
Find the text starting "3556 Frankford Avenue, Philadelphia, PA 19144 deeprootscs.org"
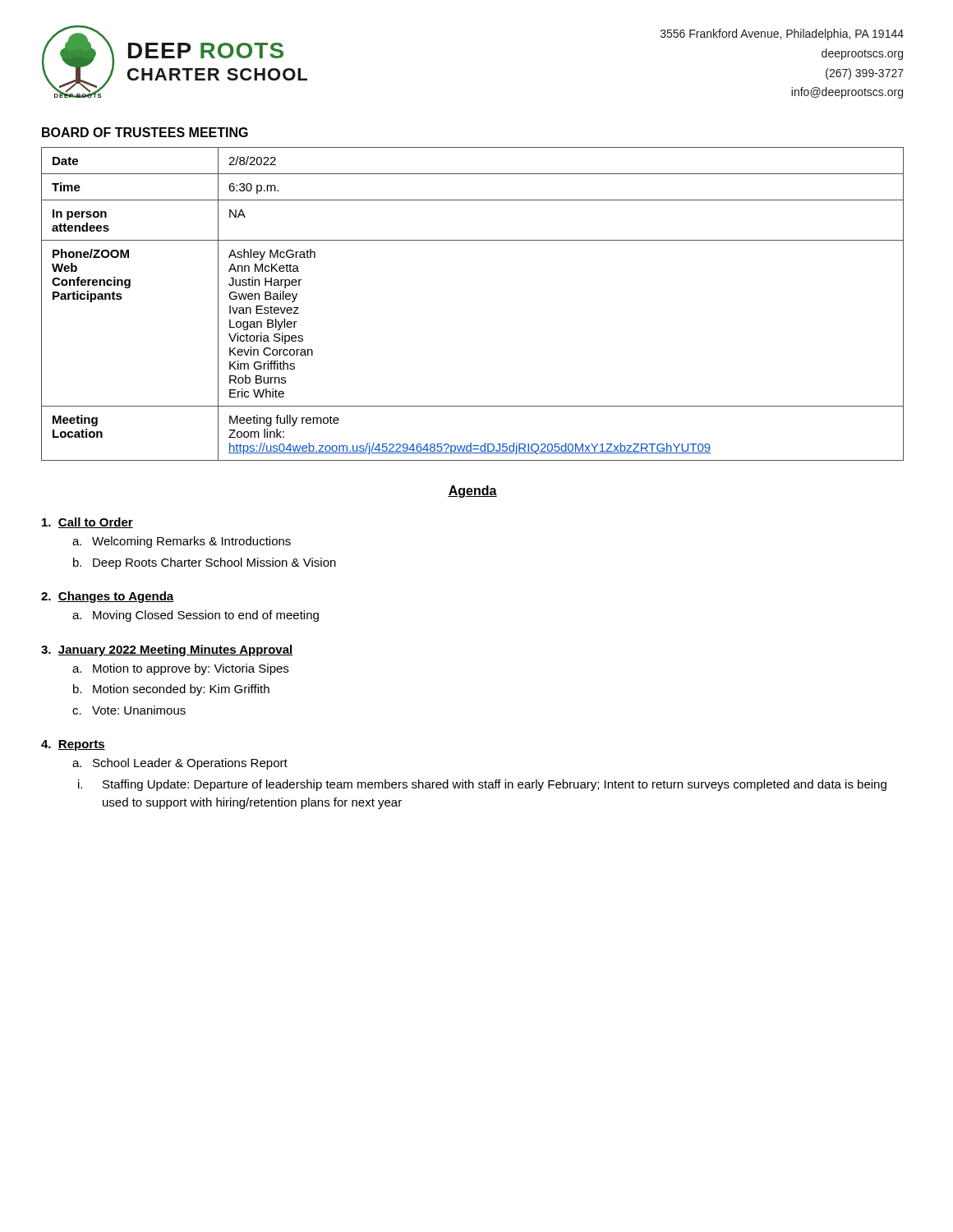pyautogui.click(x=782, y=34)
